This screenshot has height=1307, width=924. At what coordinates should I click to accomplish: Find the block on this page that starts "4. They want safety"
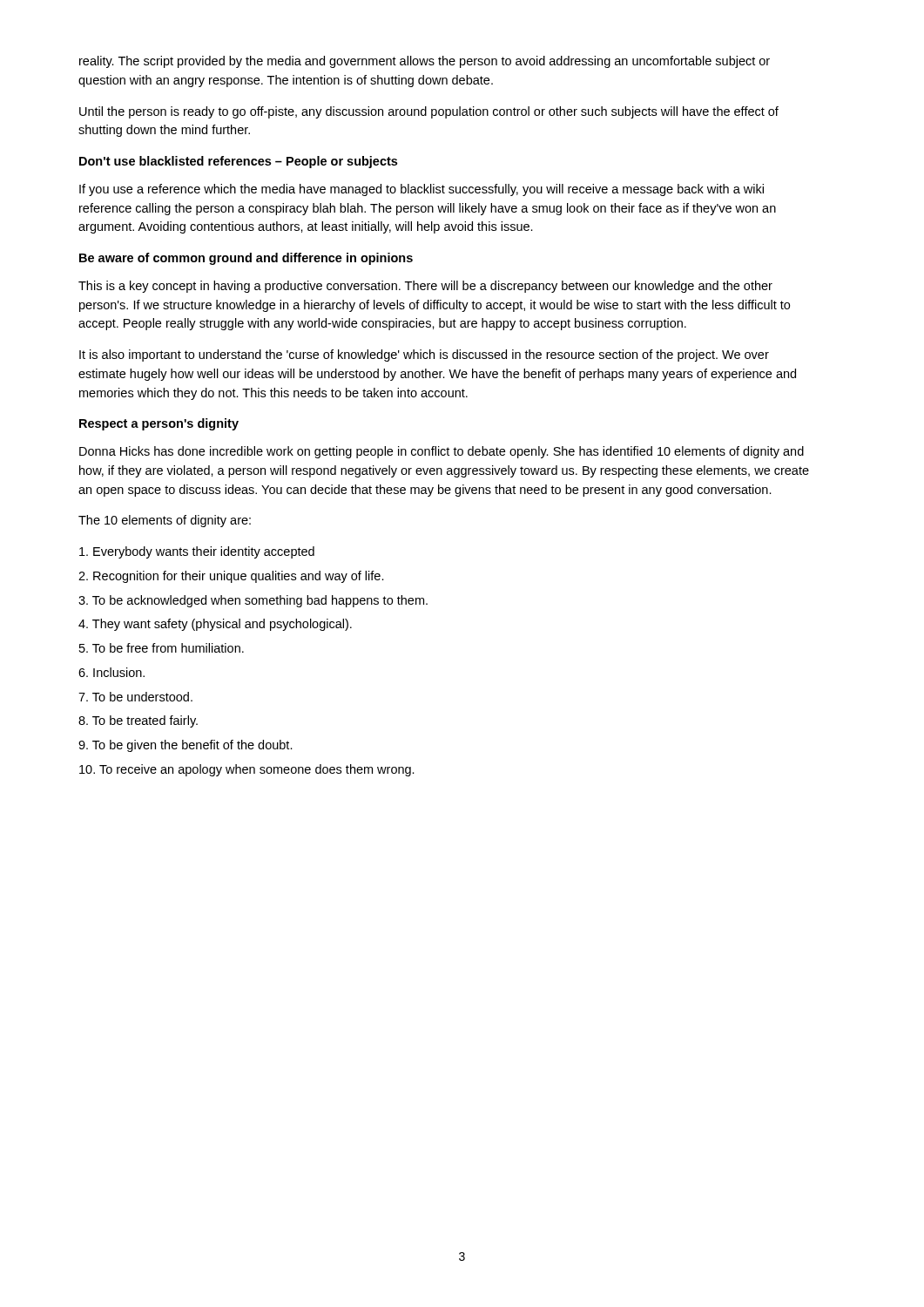[215, 624]
